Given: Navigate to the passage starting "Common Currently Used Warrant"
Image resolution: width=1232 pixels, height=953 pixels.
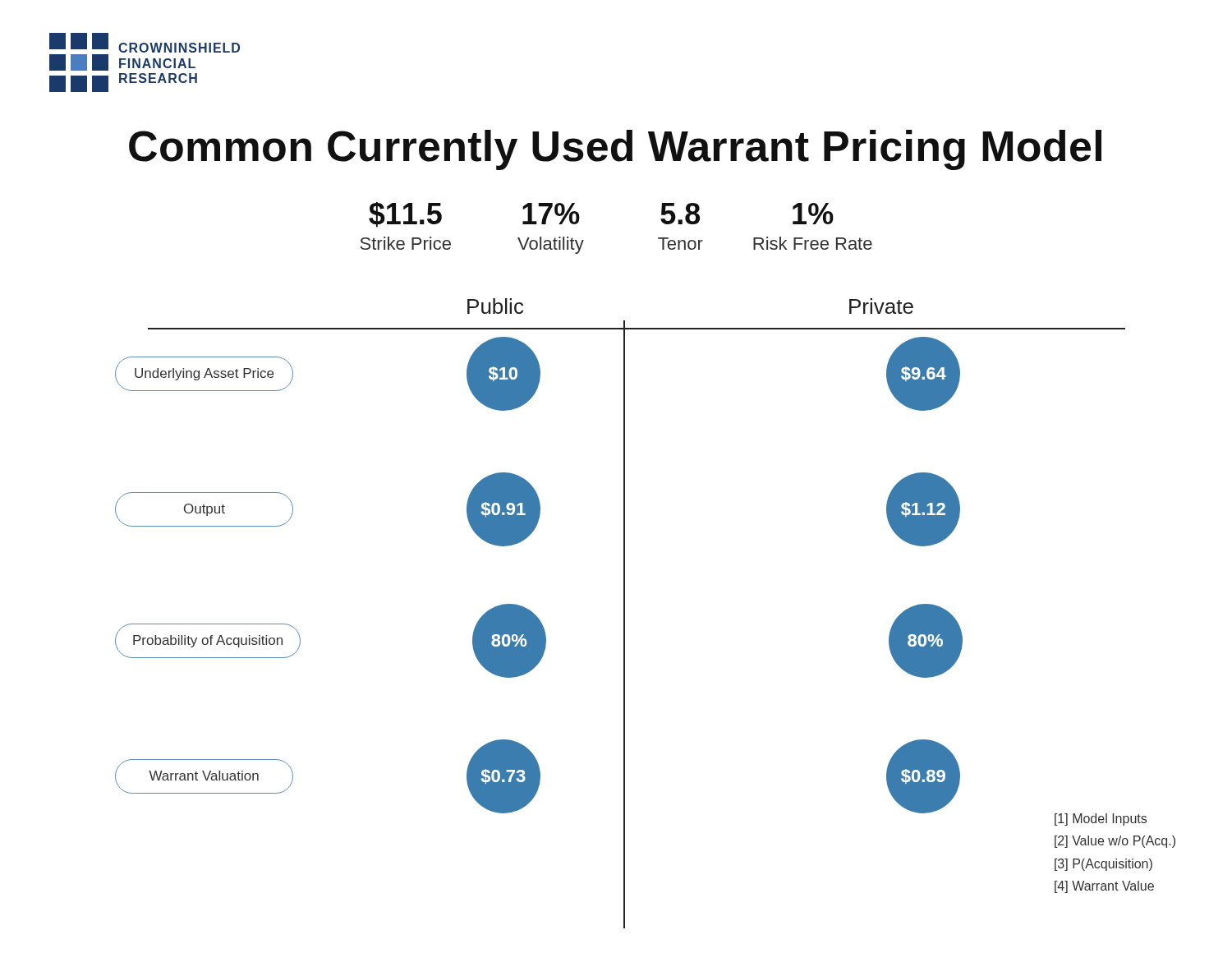Looking at the screenshot, I should tap(616, 146).
